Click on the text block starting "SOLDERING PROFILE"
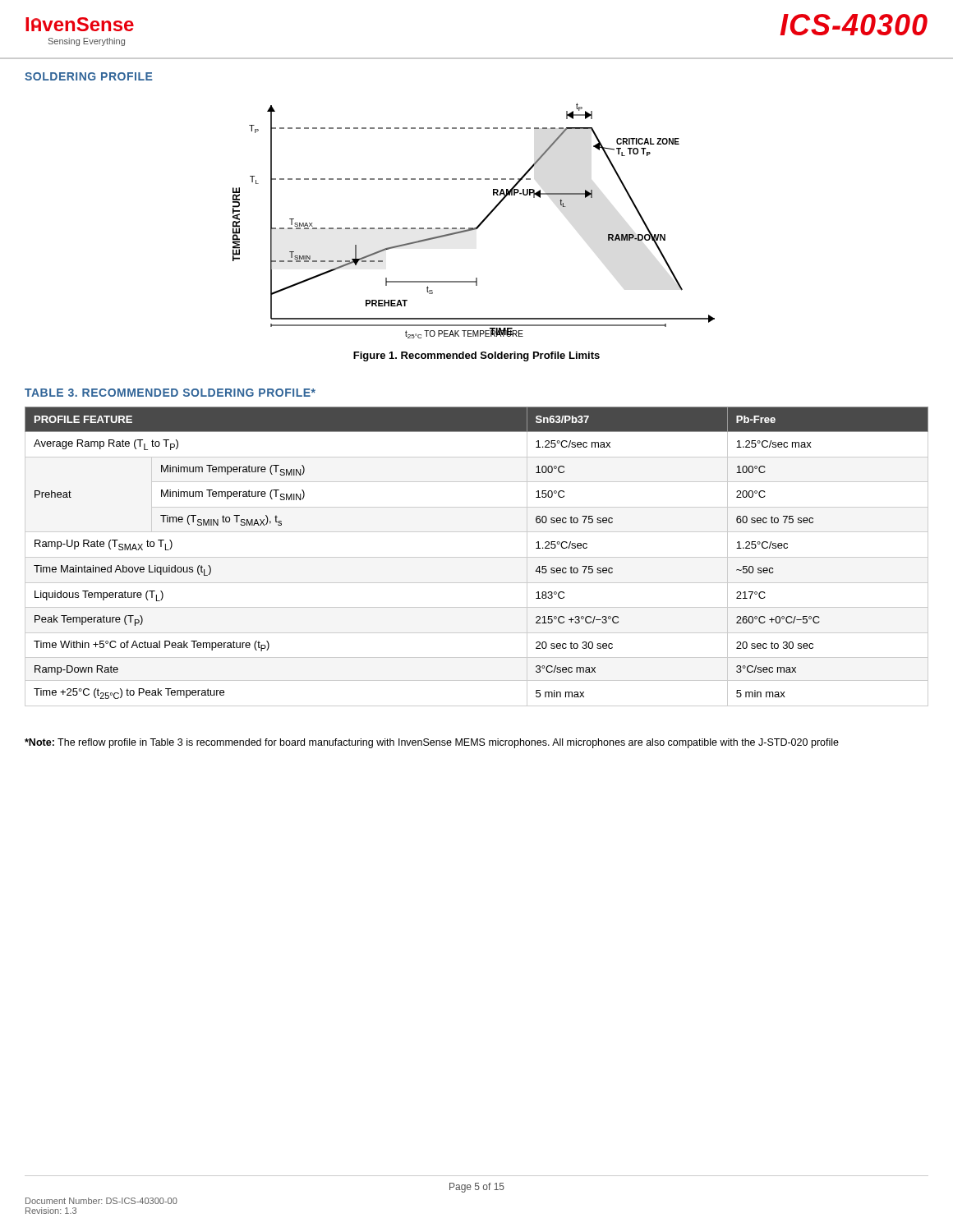This screenshot has width=953, height=1232. tap(89, 76)
